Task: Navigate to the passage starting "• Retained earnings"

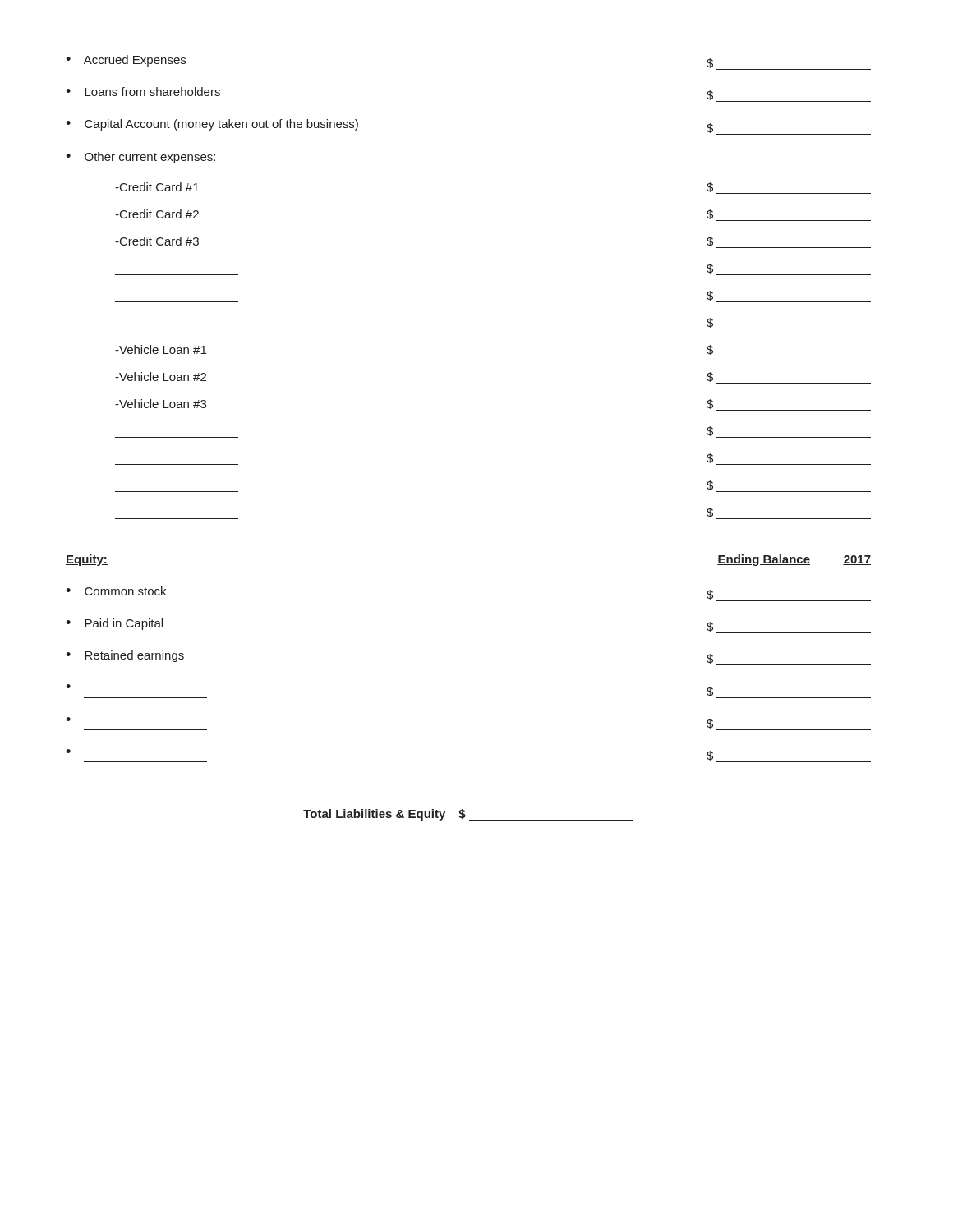Action: click(x=122, y=658)
